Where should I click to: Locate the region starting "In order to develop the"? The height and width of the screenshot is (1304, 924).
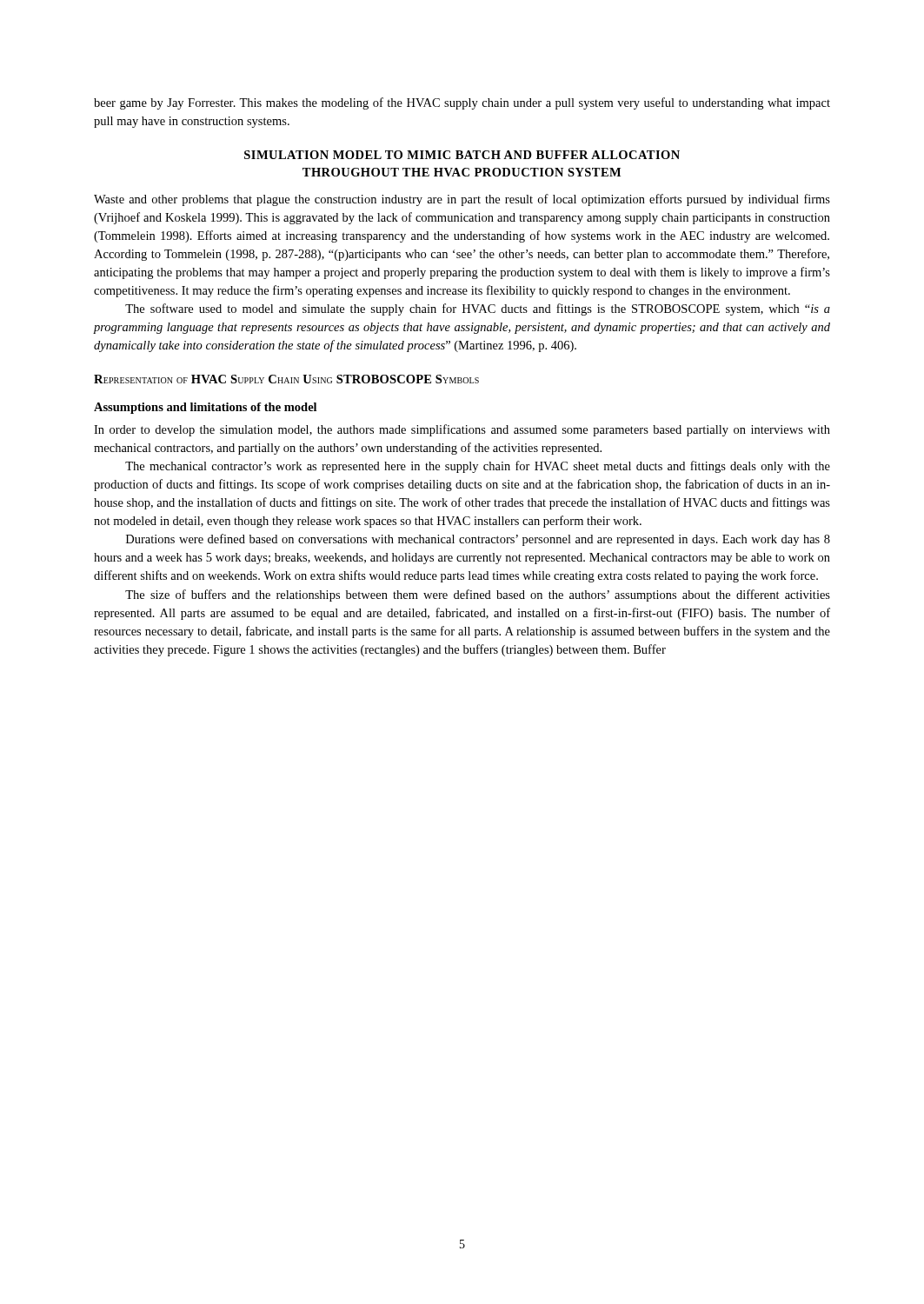click(x=462, y=540)
